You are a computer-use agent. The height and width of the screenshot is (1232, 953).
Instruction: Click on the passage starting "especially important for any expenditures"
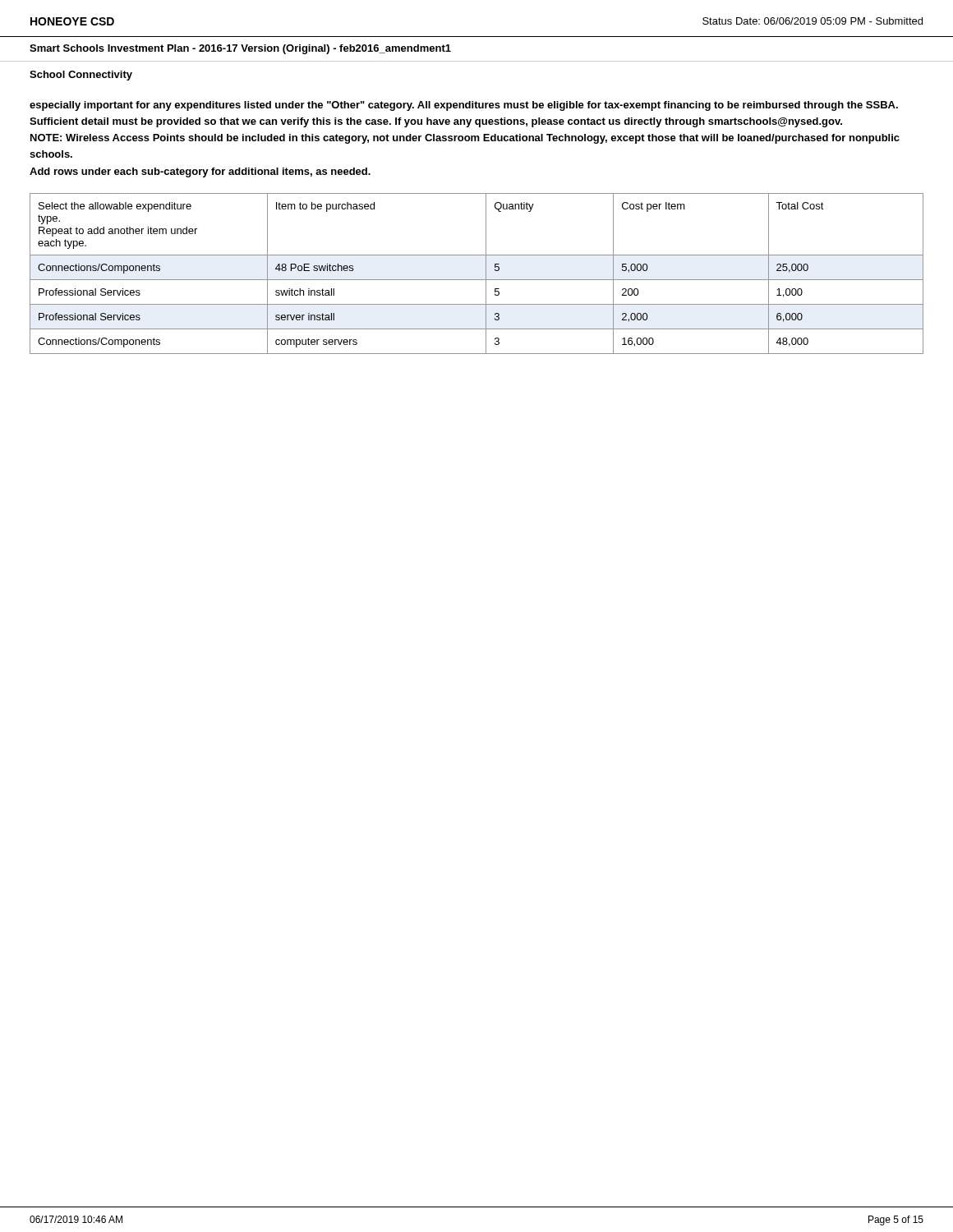(x=465, y=138)
